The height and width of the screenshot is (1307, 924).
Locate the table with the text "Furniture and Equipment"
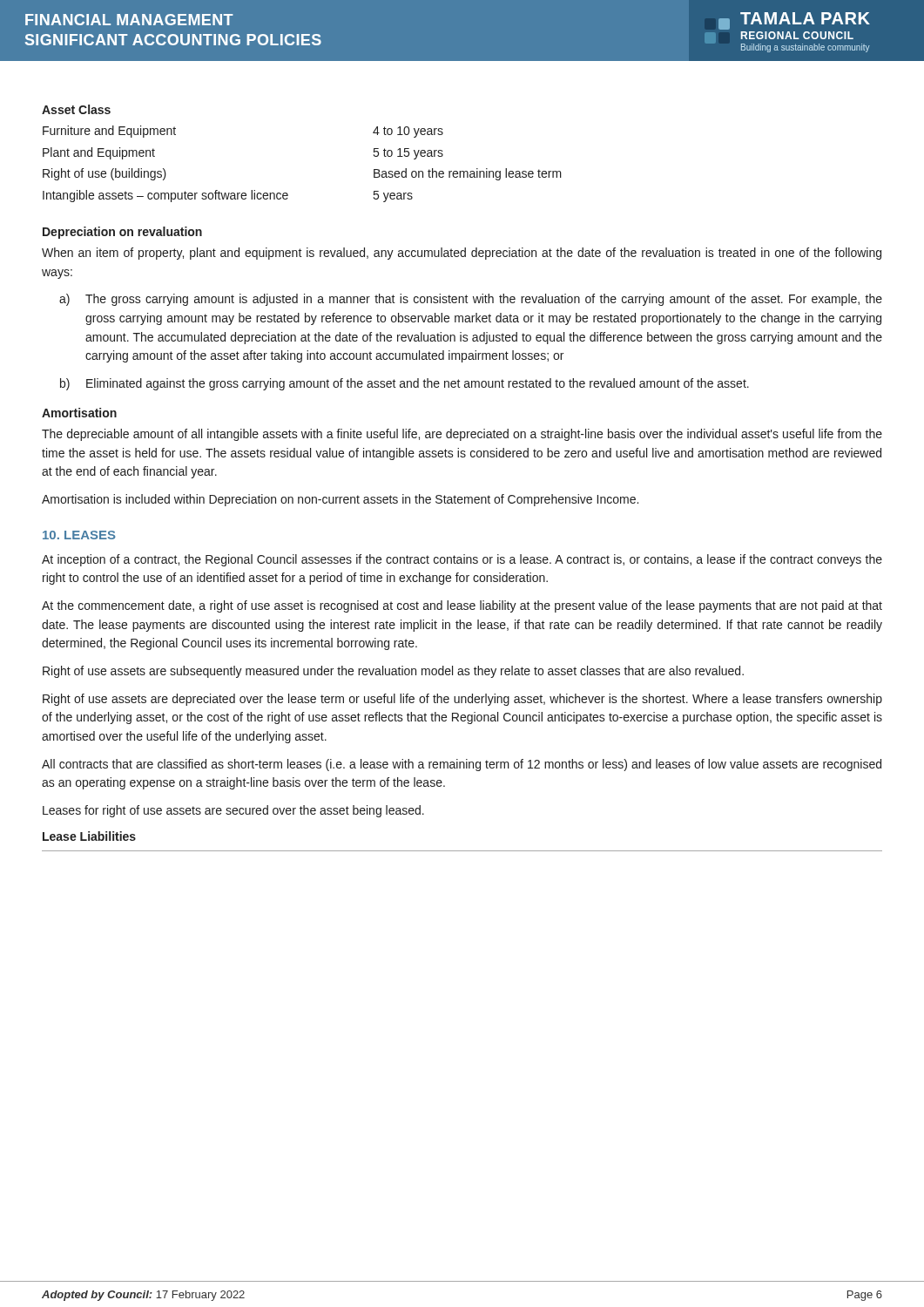pyautogui.click(x=462, y=163)
